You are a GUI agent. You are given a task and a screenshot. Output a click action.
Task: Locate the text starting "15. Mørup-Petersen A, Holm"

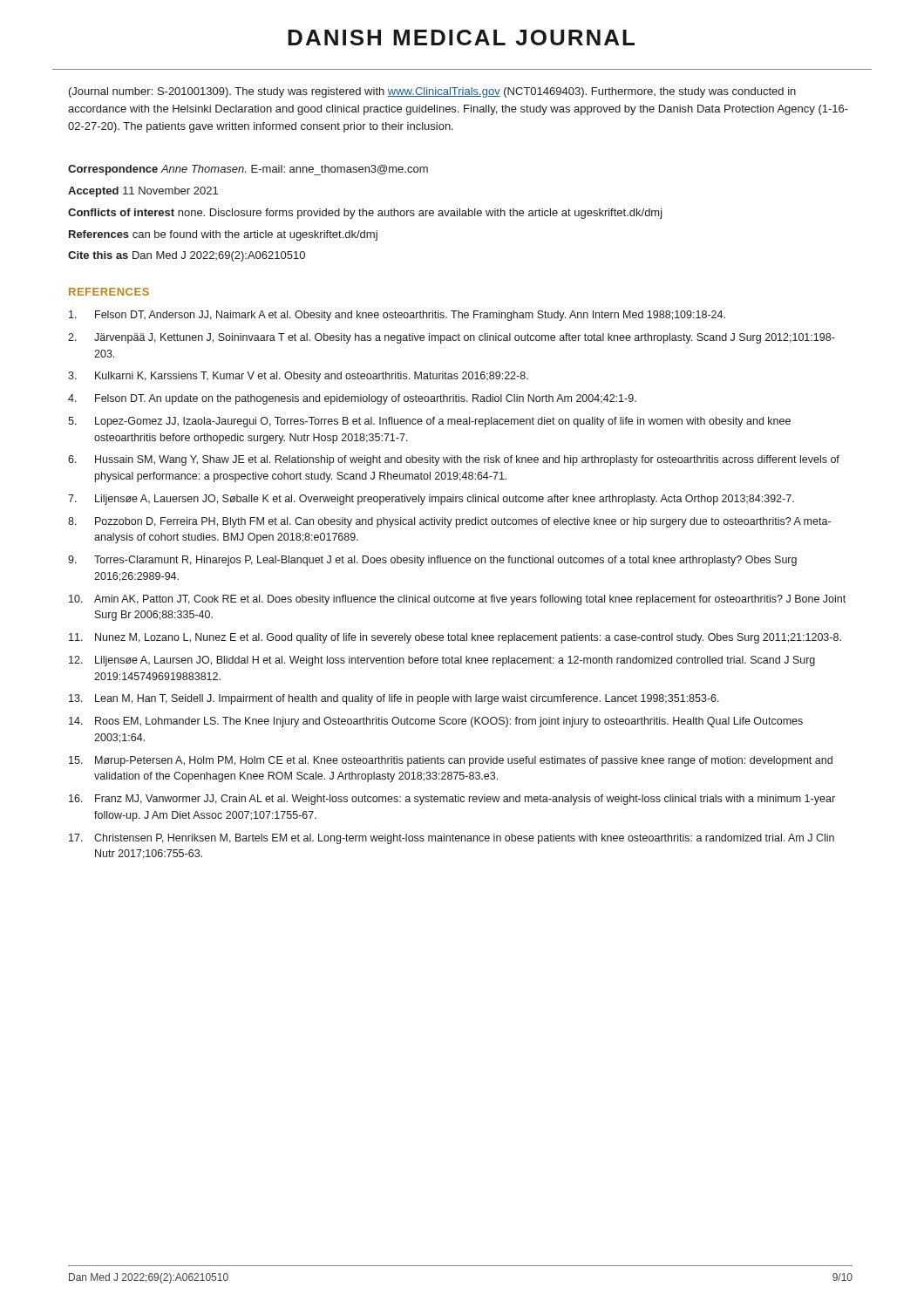(460, 769)
